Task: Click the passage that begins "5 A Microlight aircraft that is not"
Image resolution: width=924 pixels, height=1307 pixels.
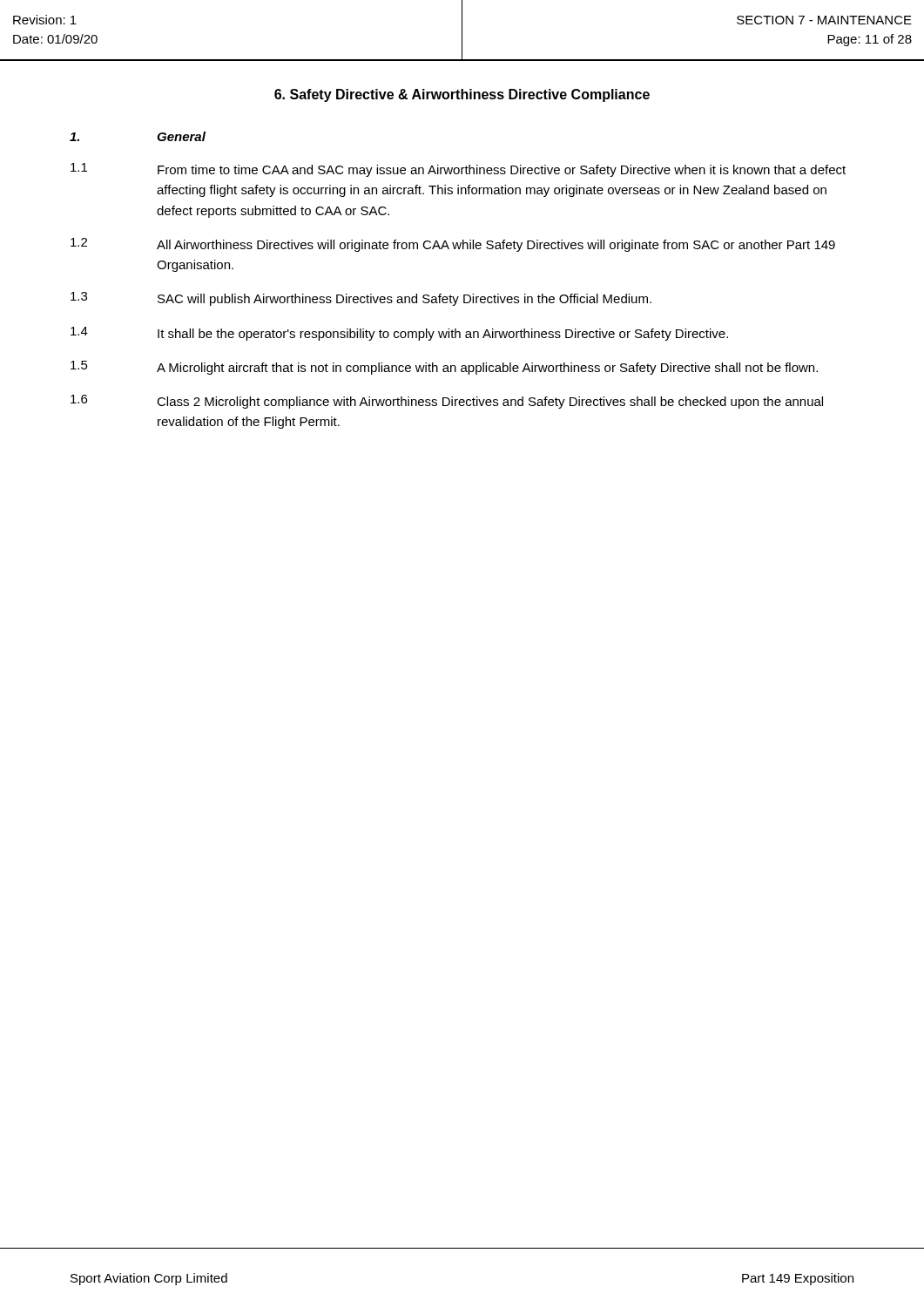Action: 444,367
